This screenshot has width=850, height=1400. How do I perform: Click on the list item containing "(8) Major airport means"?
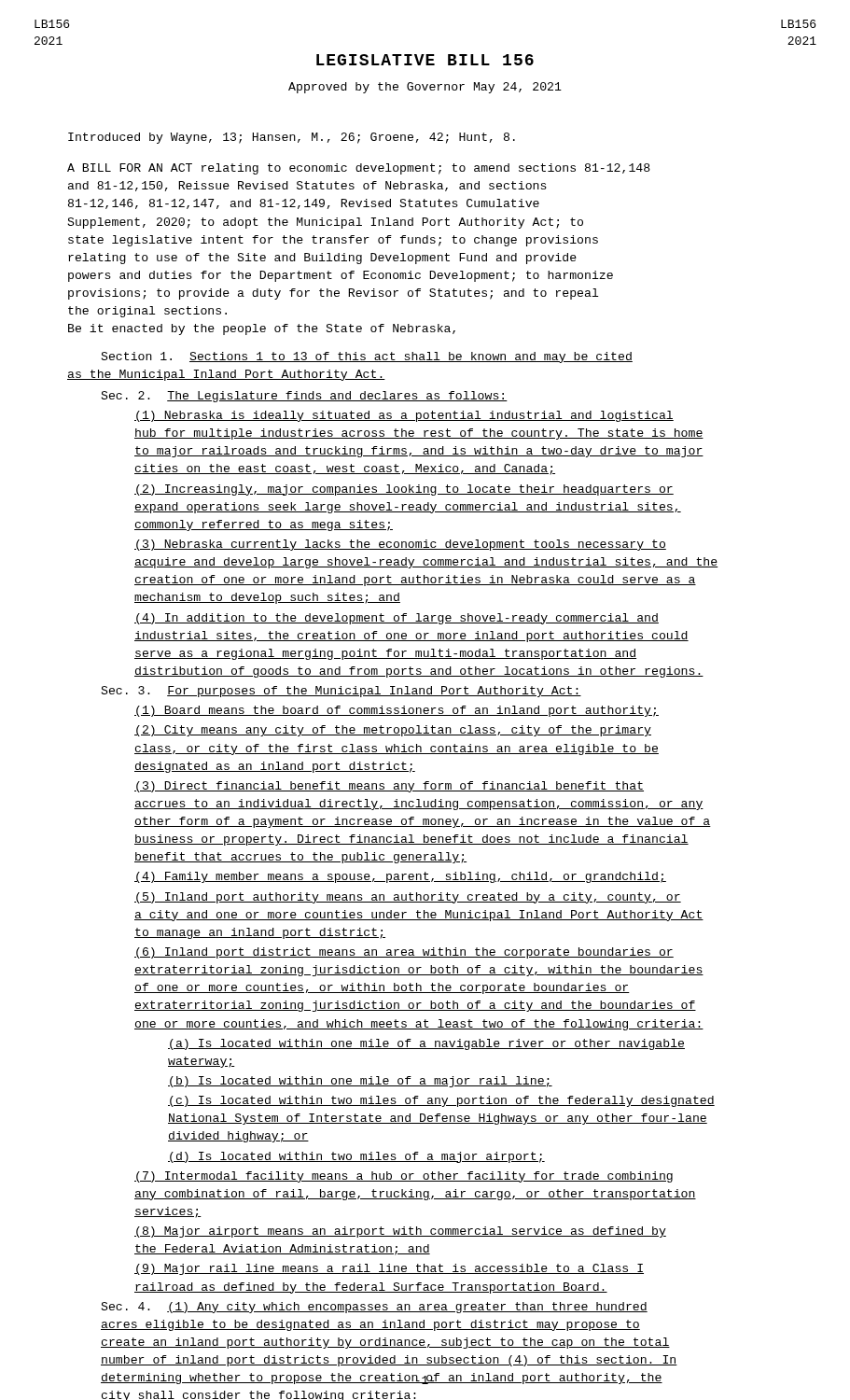400,1241
